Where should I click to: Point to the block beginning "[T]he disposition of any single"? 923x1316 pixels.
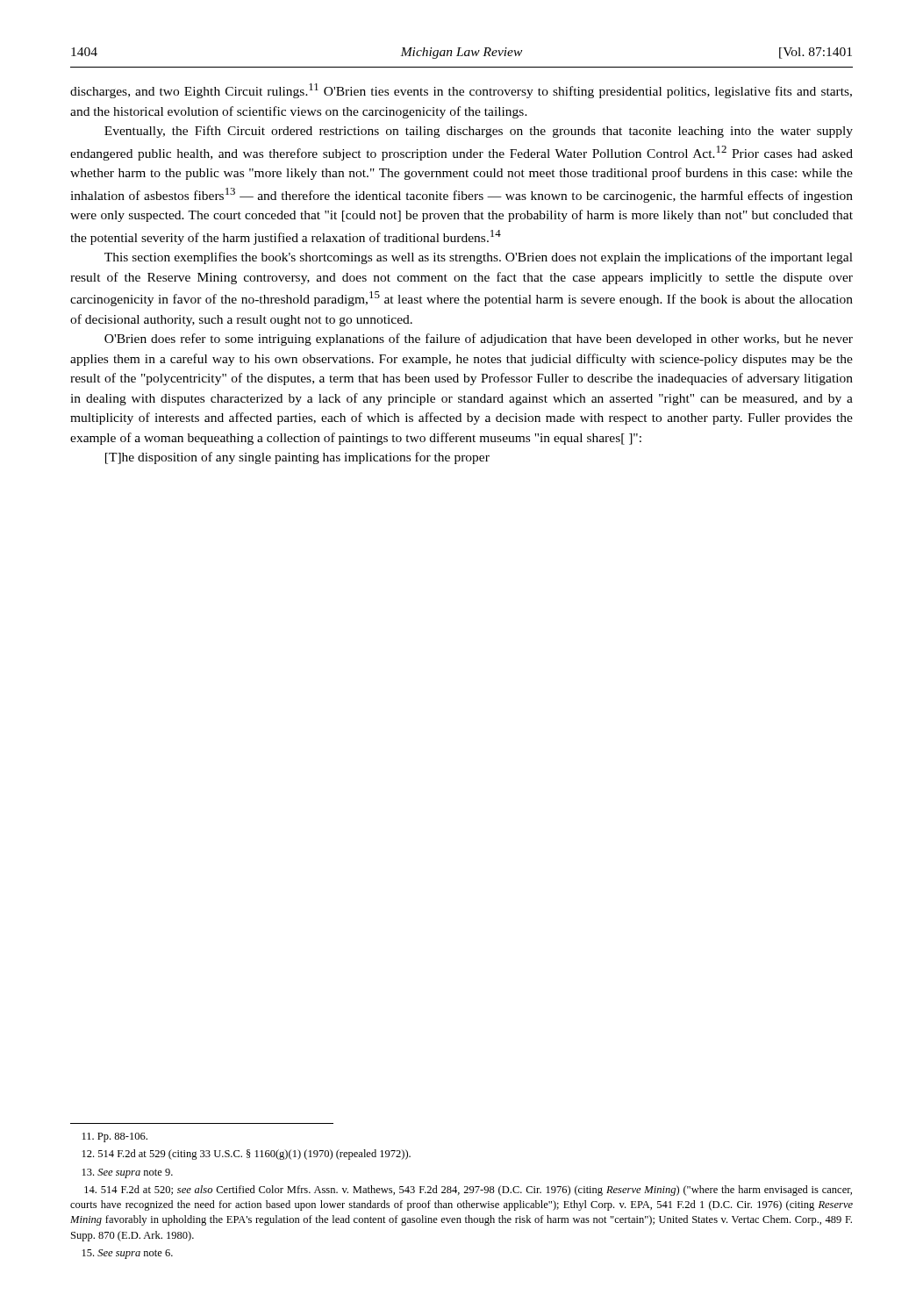tap(479, 457)
